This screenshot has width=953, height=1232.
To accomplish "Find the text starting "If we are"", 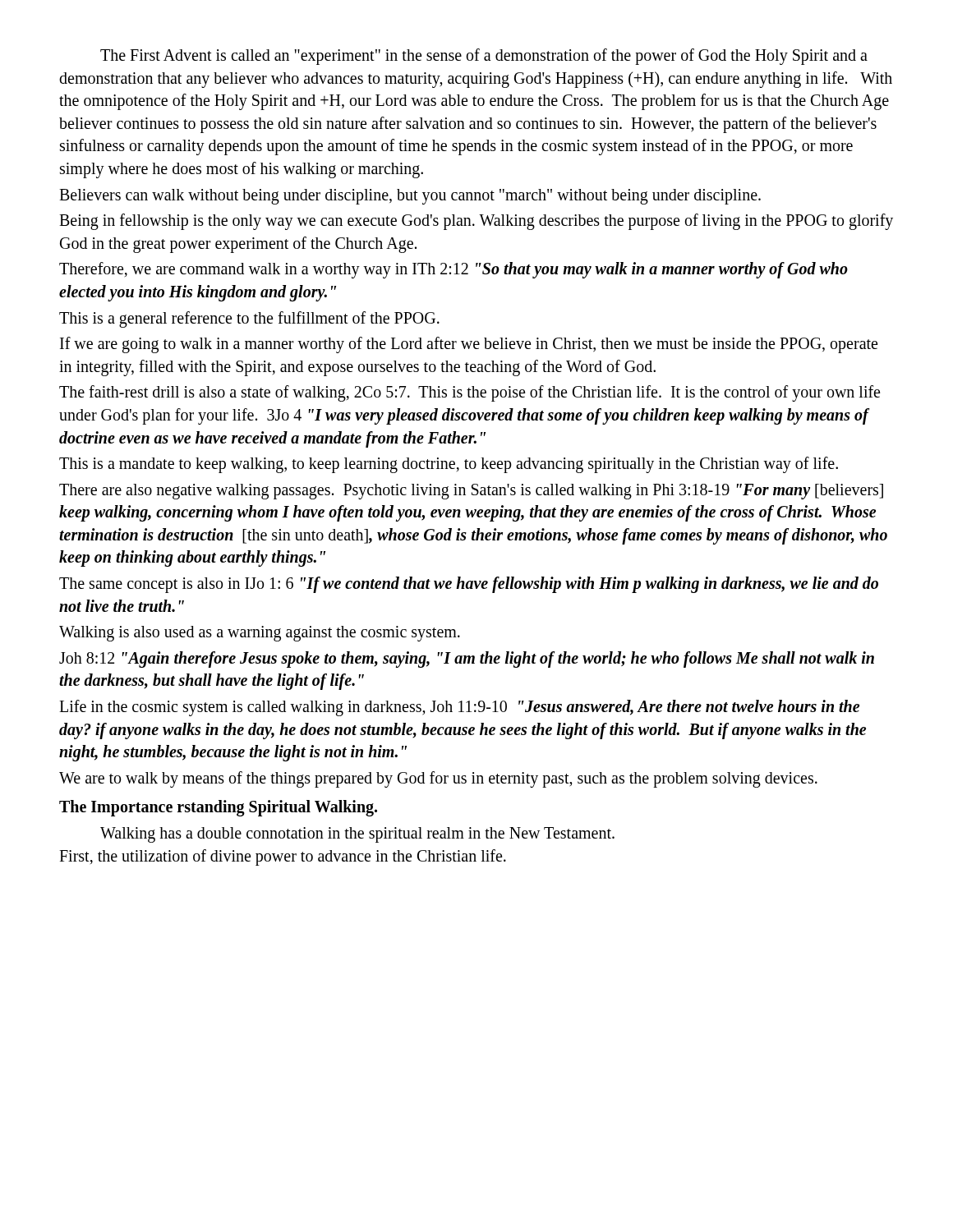I will coord(469,355).
